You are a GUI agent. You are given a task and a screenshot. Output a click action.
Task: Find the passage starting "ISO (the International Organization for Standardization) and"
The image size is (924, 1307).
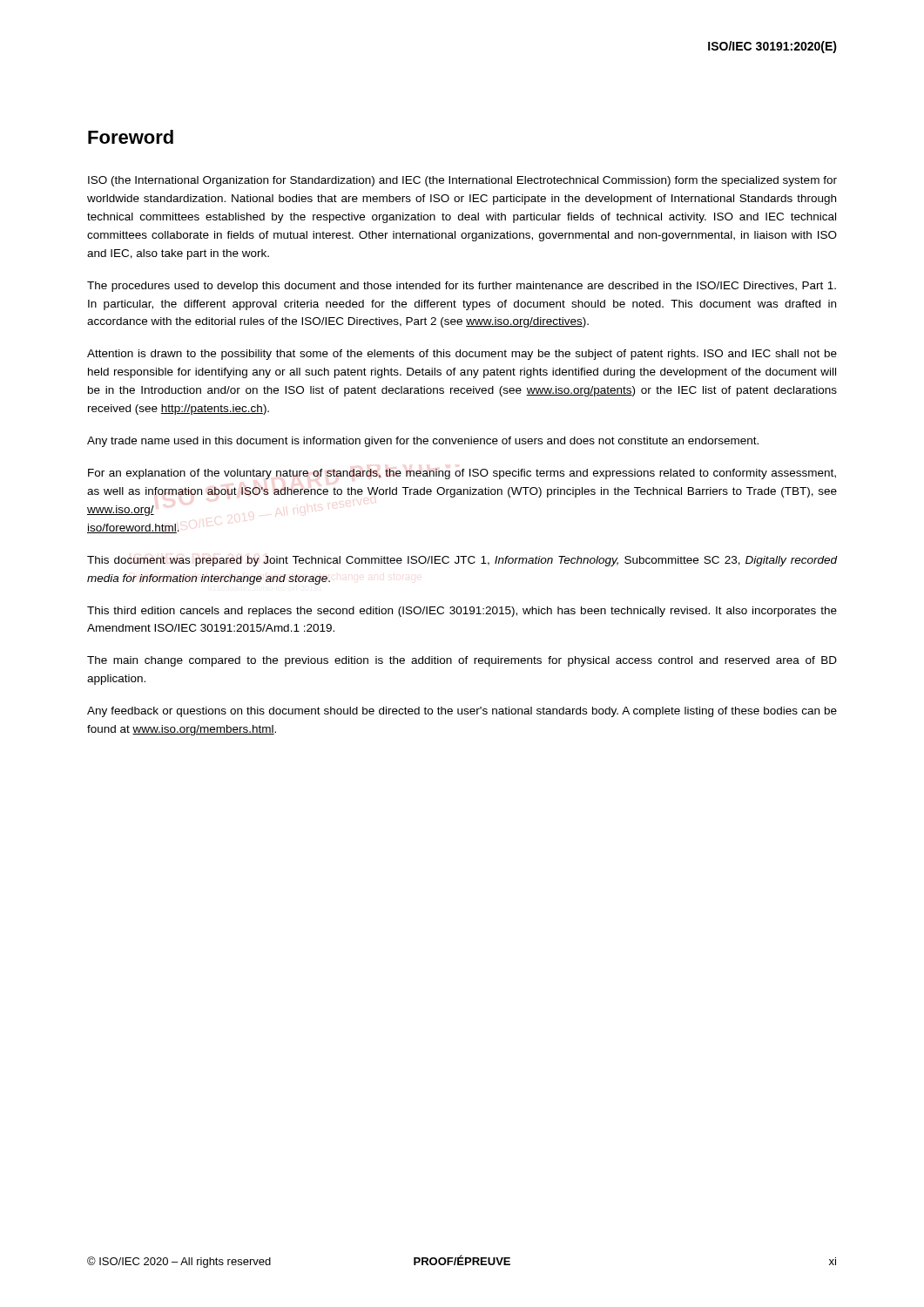(462, 216)
